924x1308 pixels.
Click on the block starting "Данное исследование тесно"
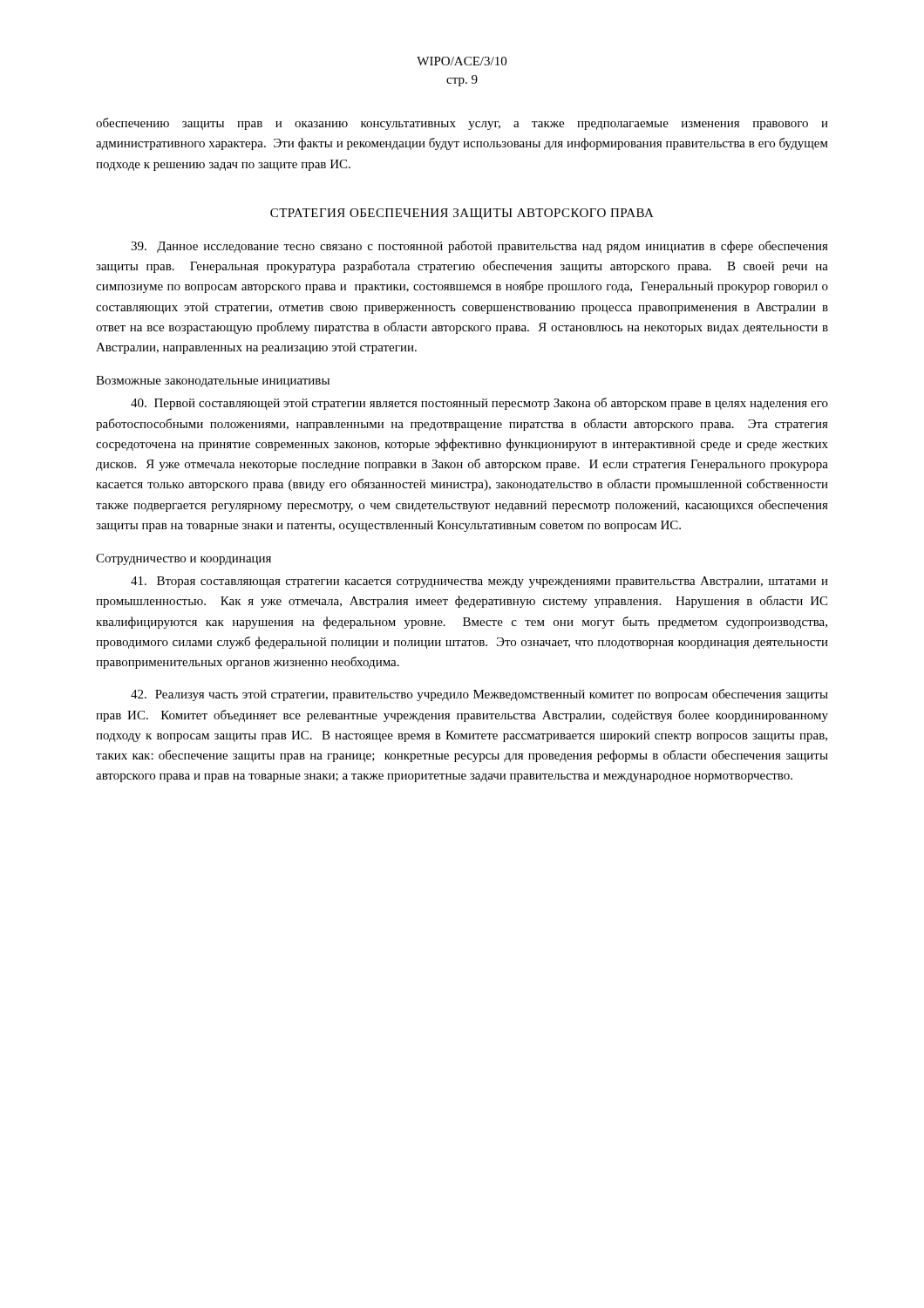point(462,296)
